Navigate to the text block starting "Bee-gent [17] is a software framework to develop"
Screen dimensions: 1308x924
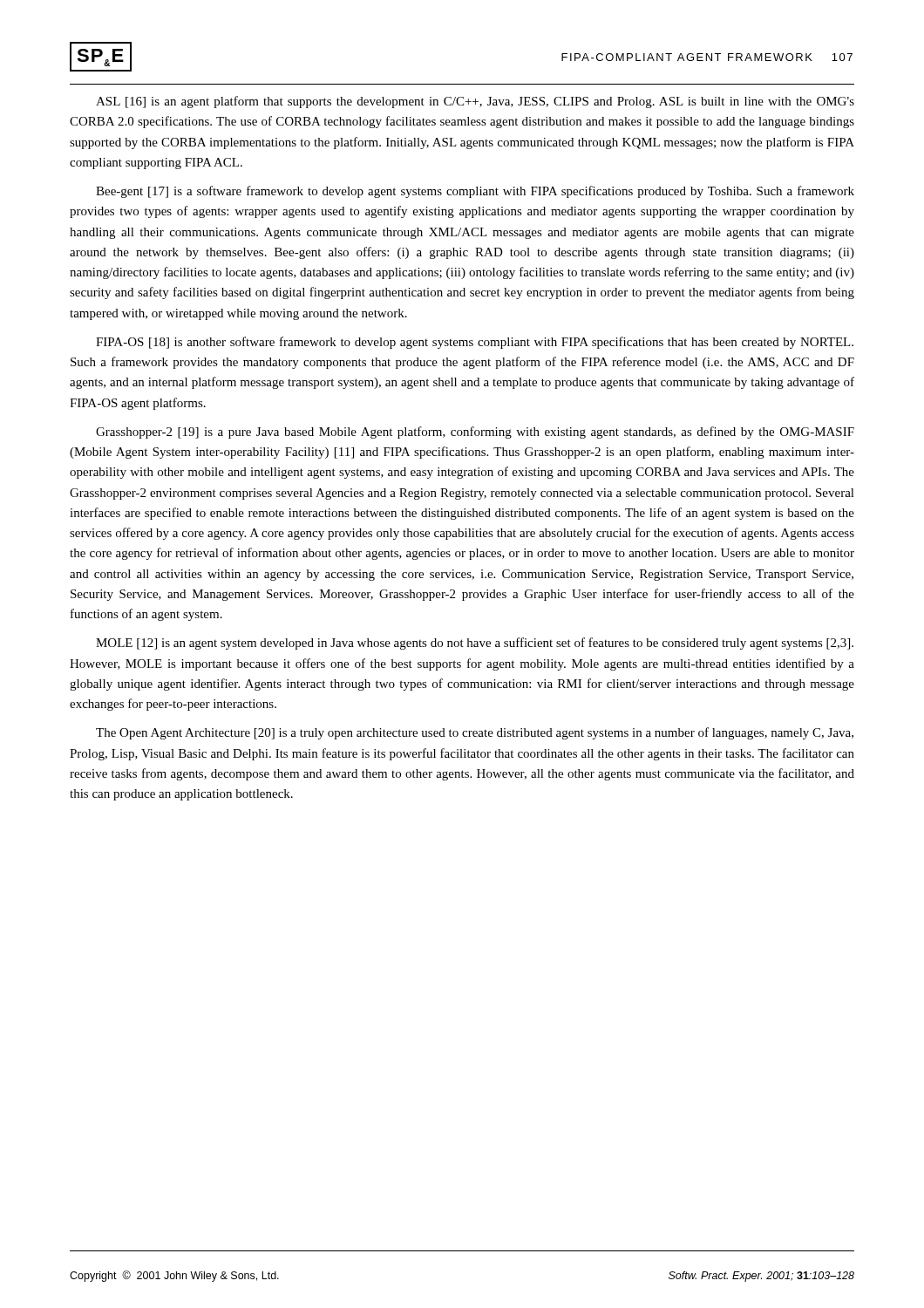(462, 252)
